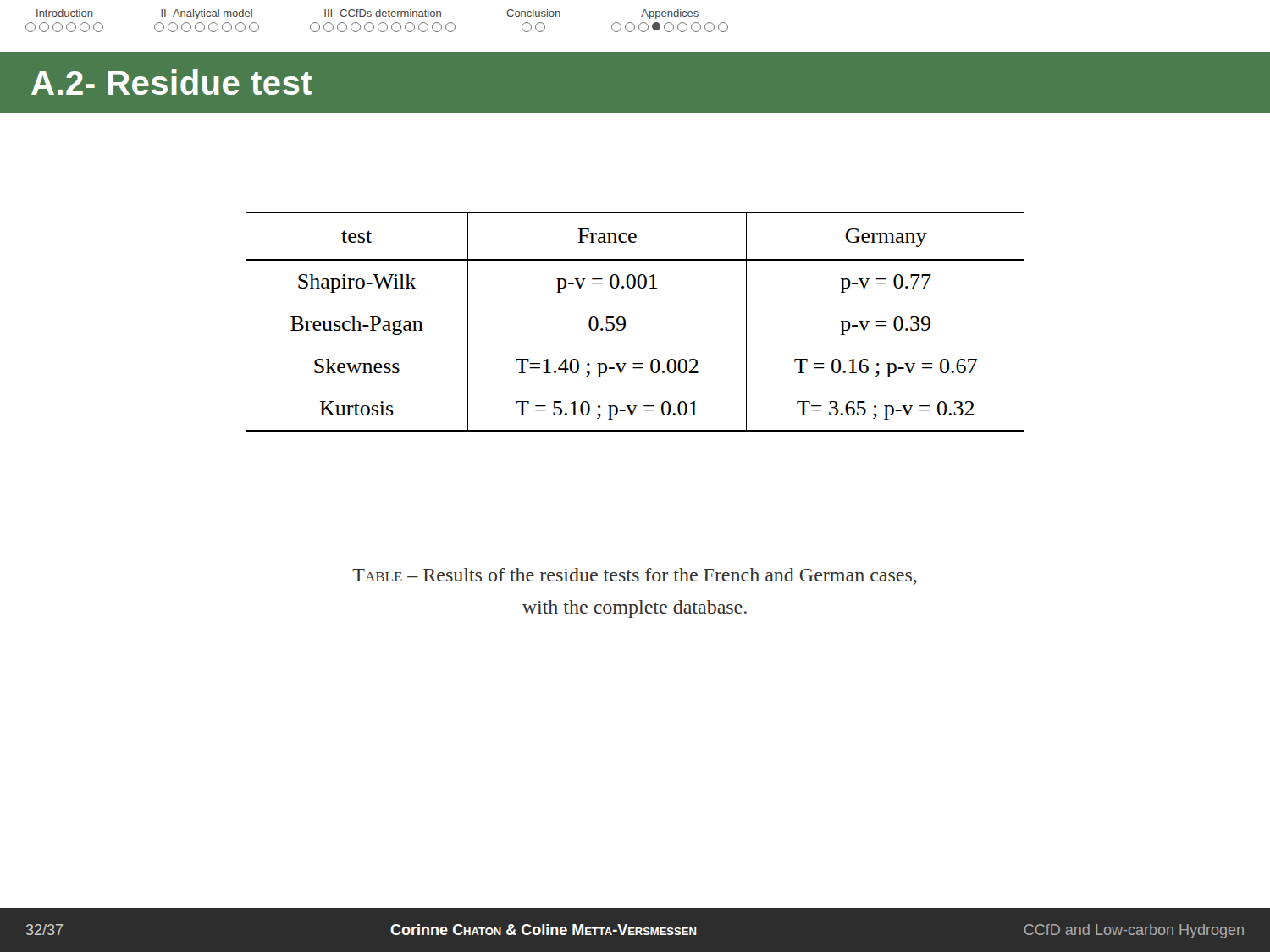The width and height of the screenshot is (1270, 952).
Task: Point to the caption beginning "Table – Results"
Action: 635,591
